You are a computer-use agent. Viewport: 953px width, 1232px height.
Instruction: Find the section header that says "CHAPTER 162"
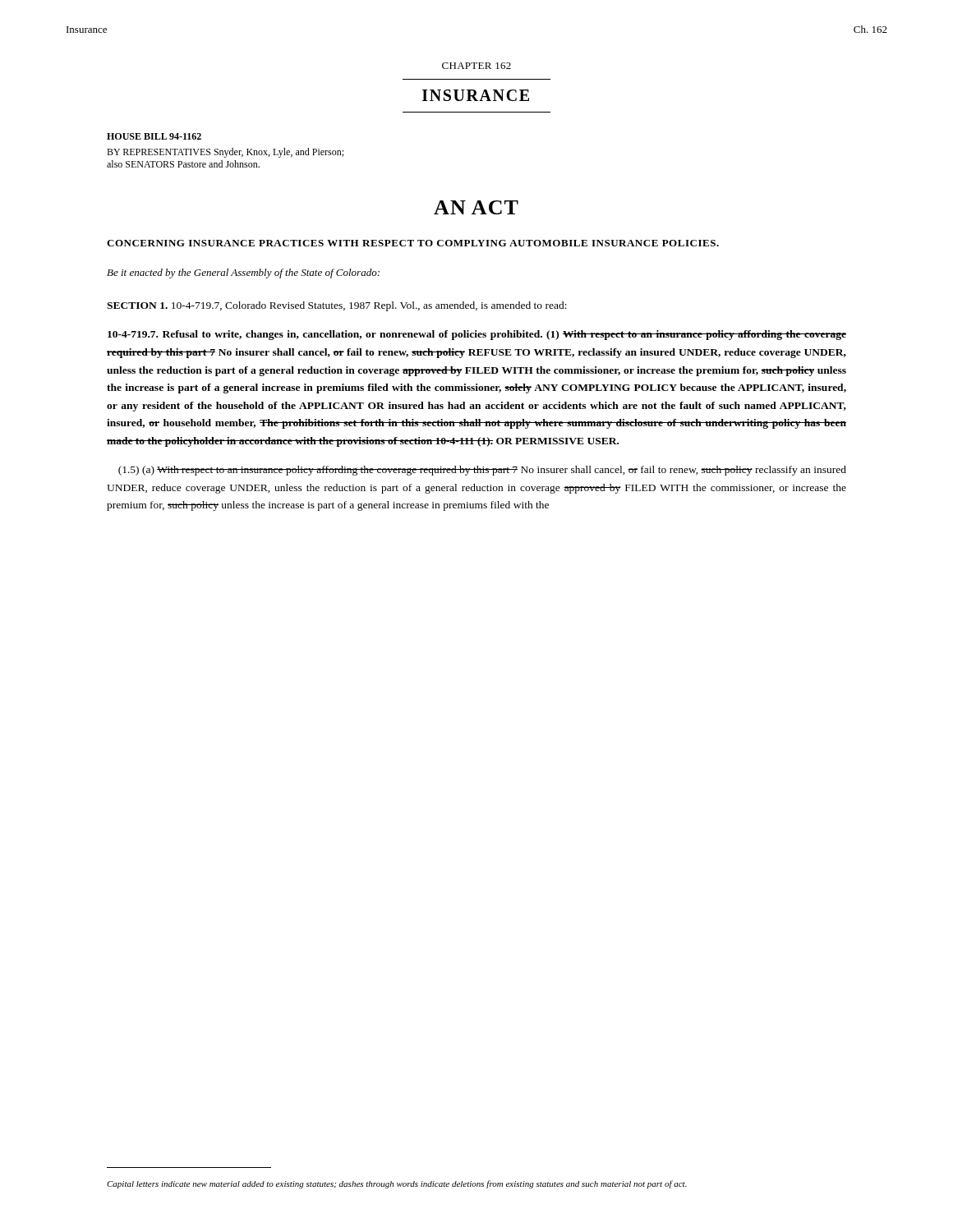(x=476, y=66)
